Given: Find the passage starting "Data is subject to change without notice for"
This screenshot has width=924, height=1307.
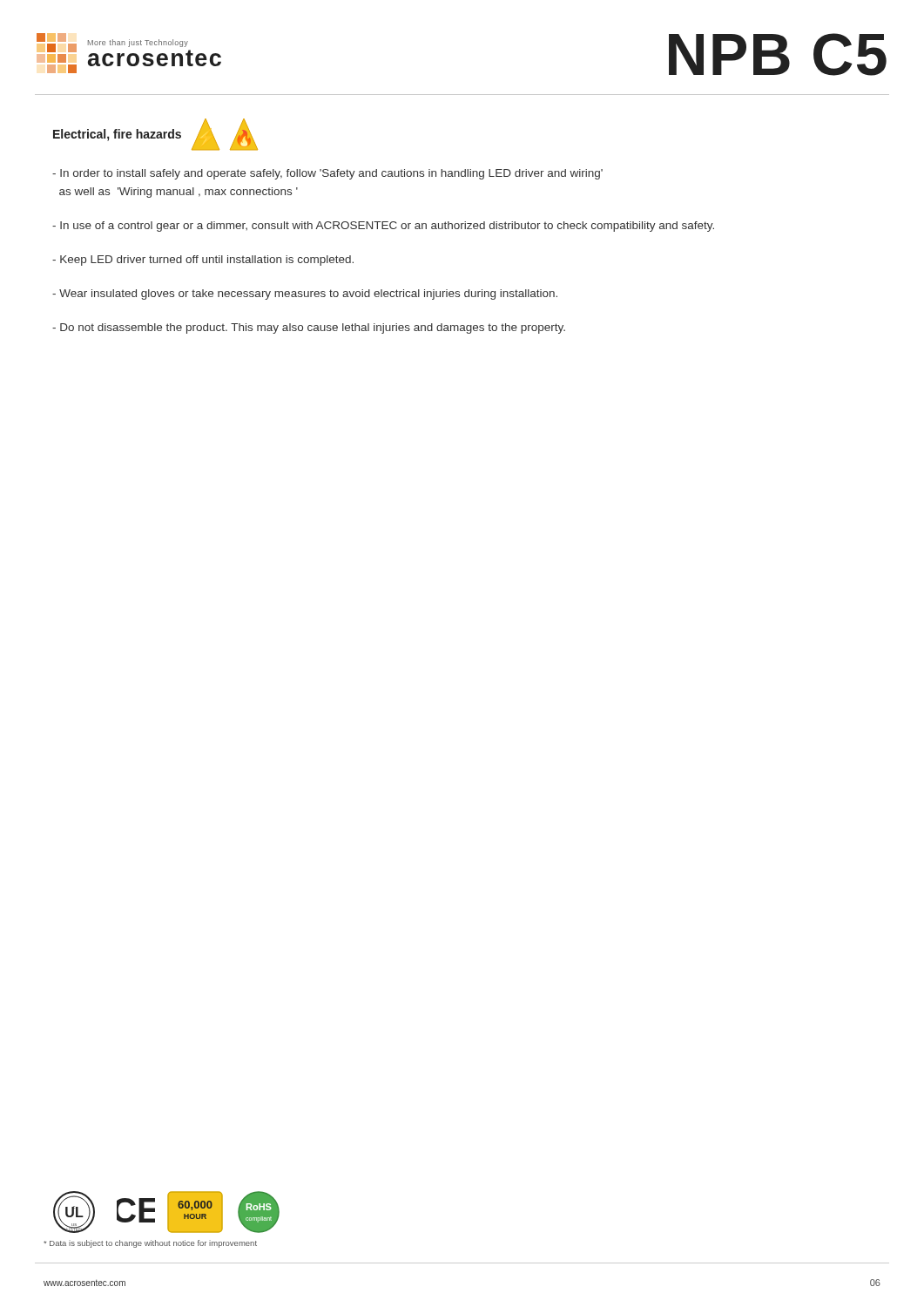Looking at the screenshot, I should (x=150, y=1243).
